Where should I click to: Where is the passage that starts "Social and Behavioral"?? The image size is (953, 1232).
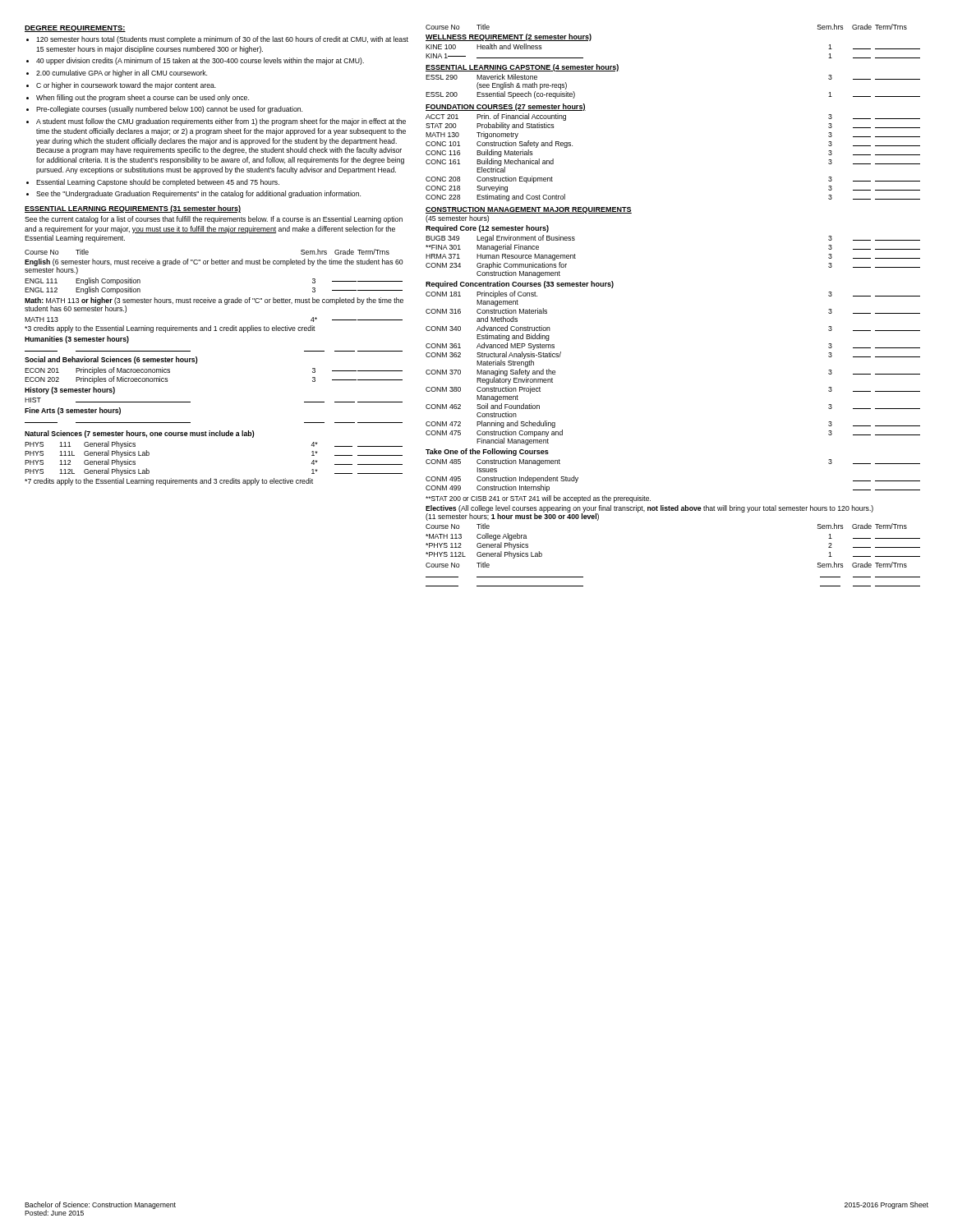pyautogui.click(x=111, y=360)
